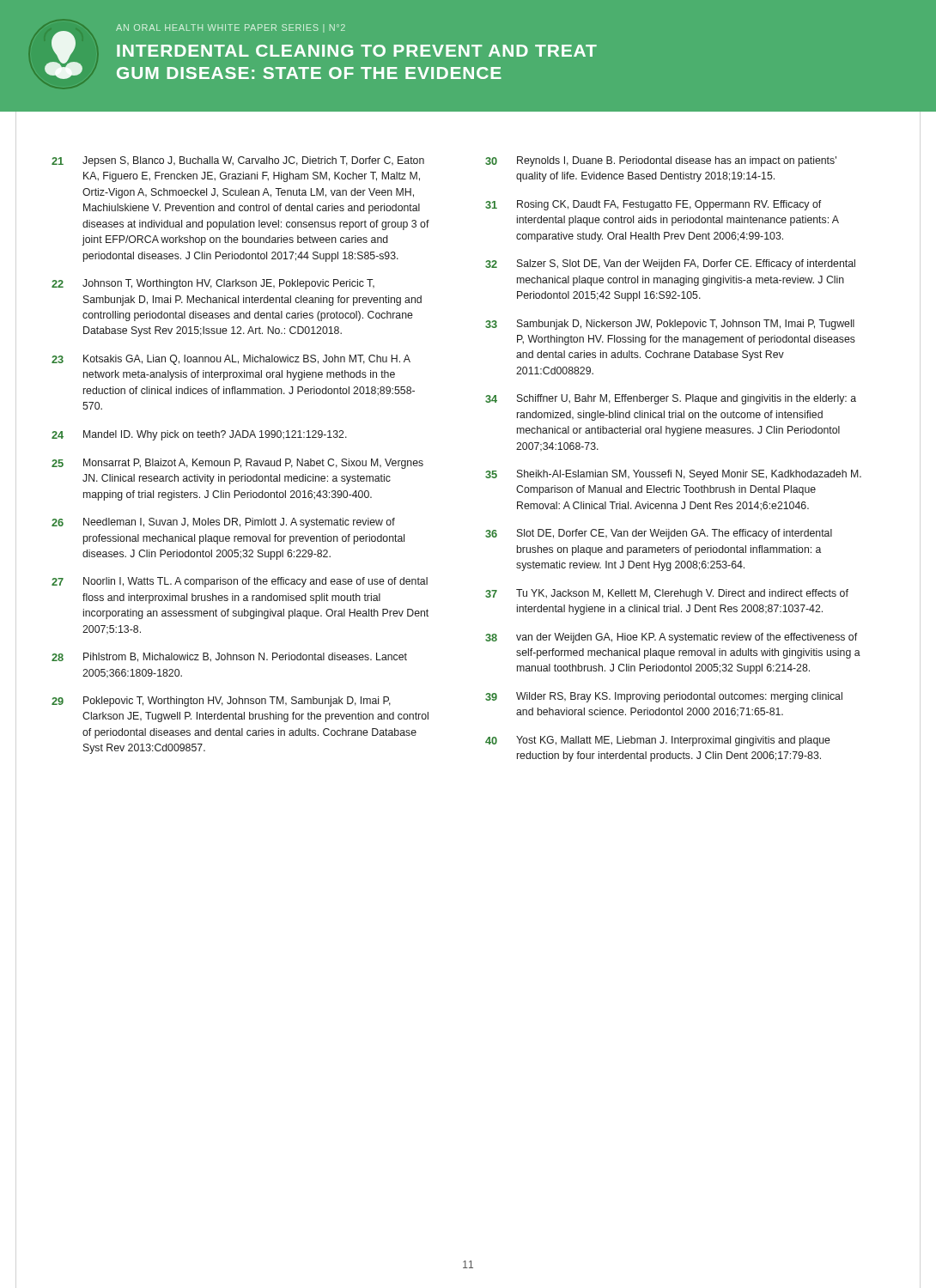
Task: Find the list item containing "24 Mandel ID. Why pick"
Action: [x=240, y=435]
